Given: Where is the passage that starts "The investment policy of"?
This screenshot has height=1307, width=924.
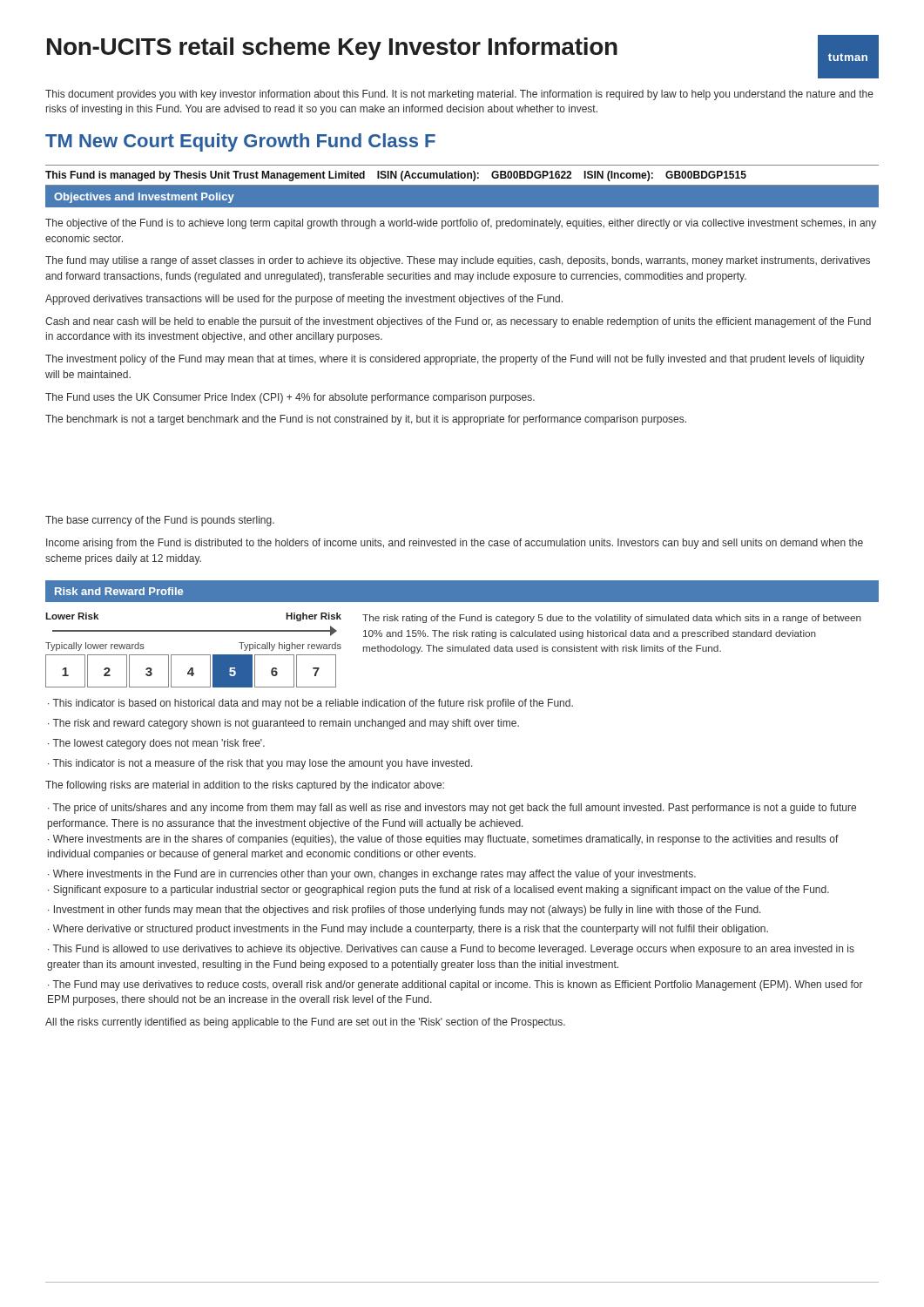Looking at the screenshot, I should [455, 367].
